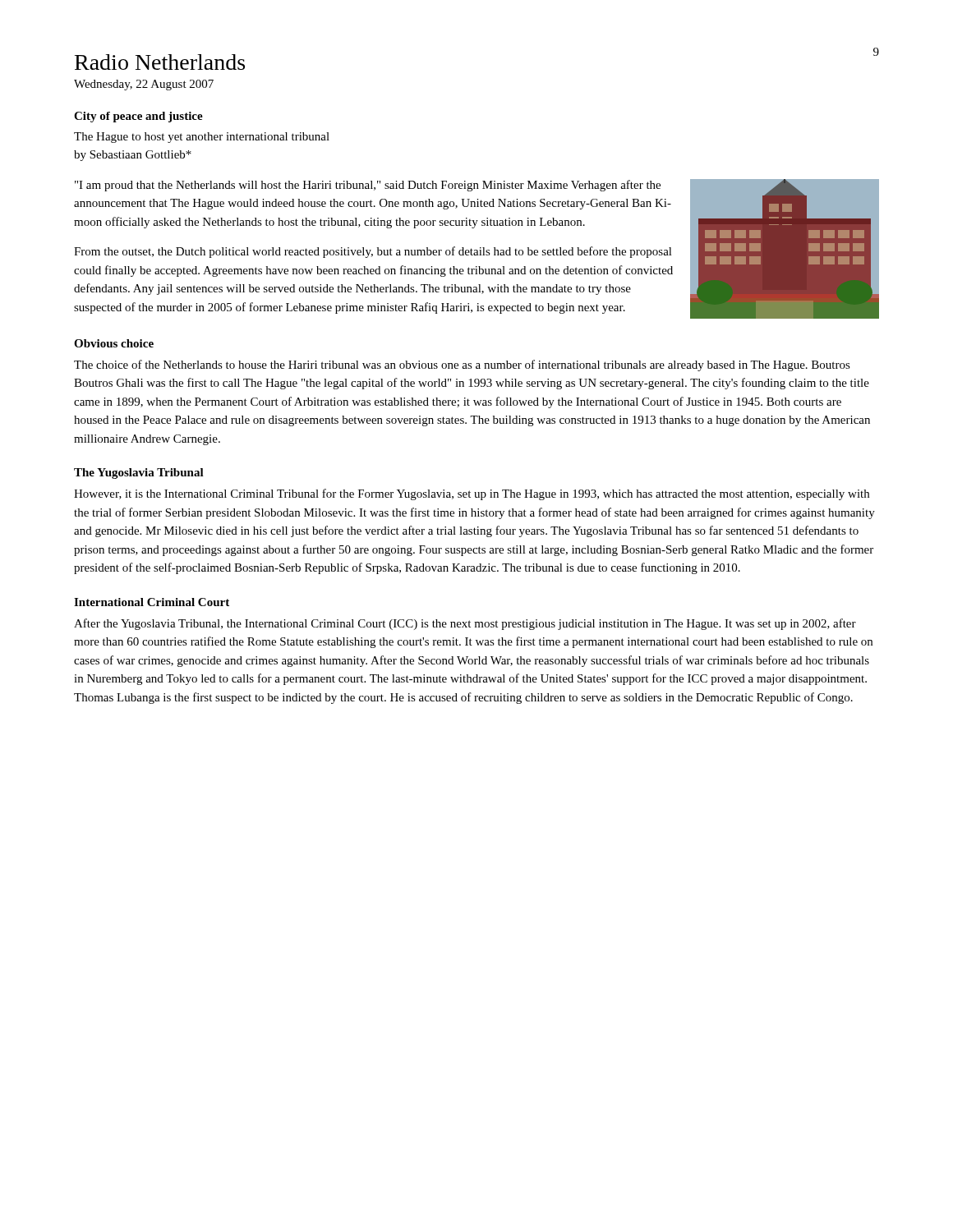Find the region starting "From the outset, the Dutch"

(374, 279)
